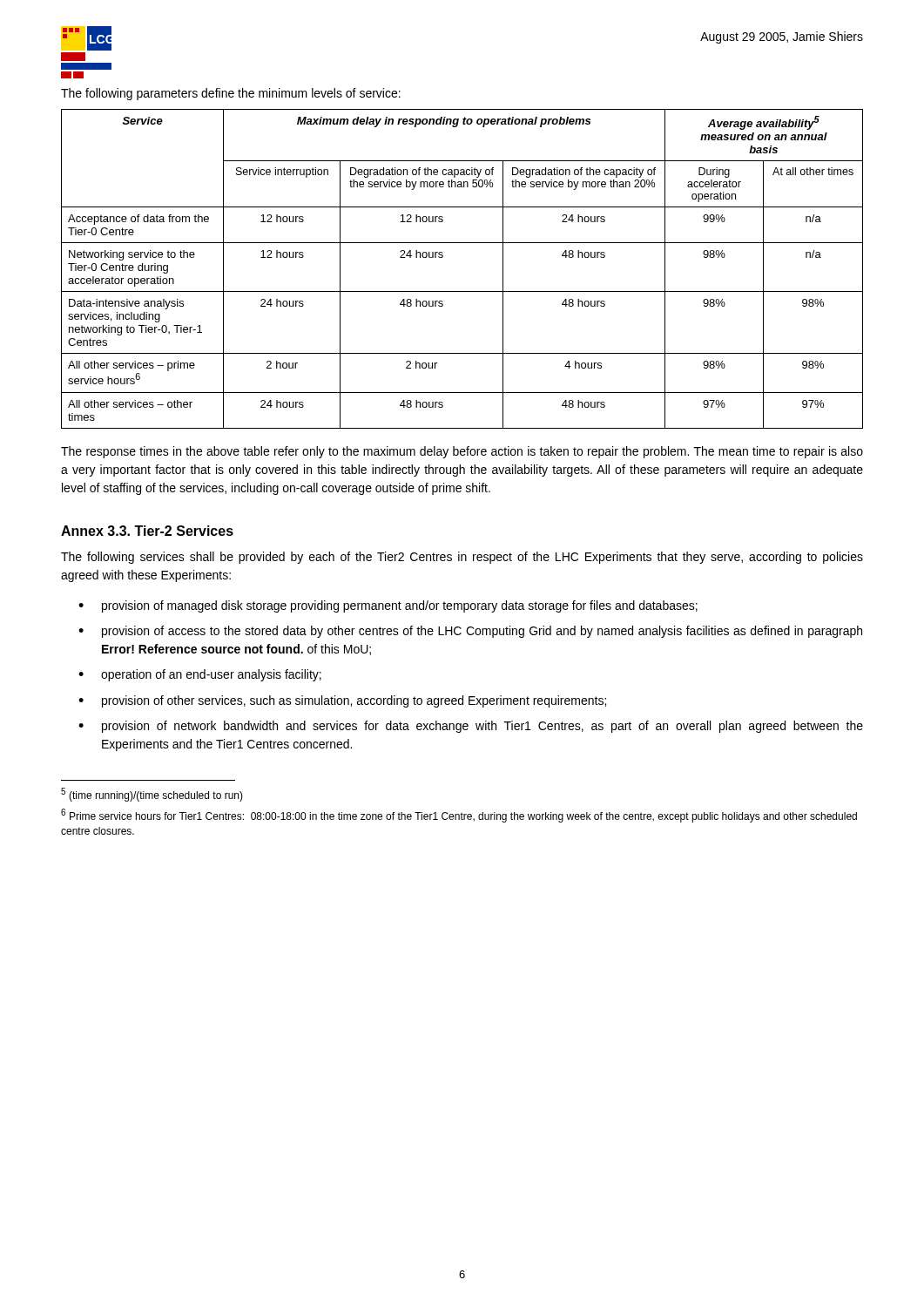Screen dimensions: 1307x924
Task: Find the section header that reads "Annex 3.3. Tier-2 Services"
Action: [x=147, y=531]
